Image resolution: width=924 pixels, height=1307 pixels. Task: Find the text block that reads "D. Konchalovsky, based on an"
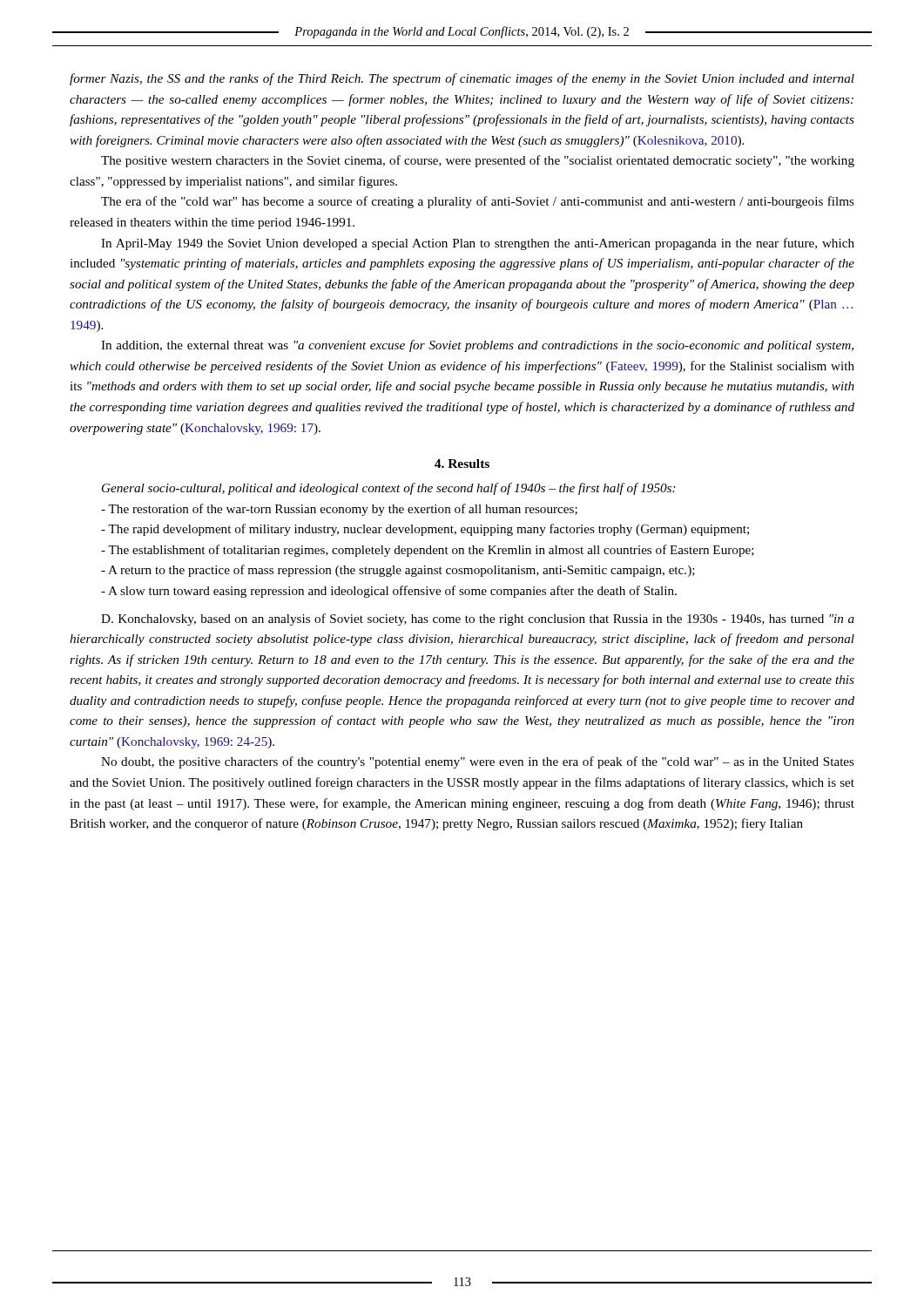pos(462,680)
